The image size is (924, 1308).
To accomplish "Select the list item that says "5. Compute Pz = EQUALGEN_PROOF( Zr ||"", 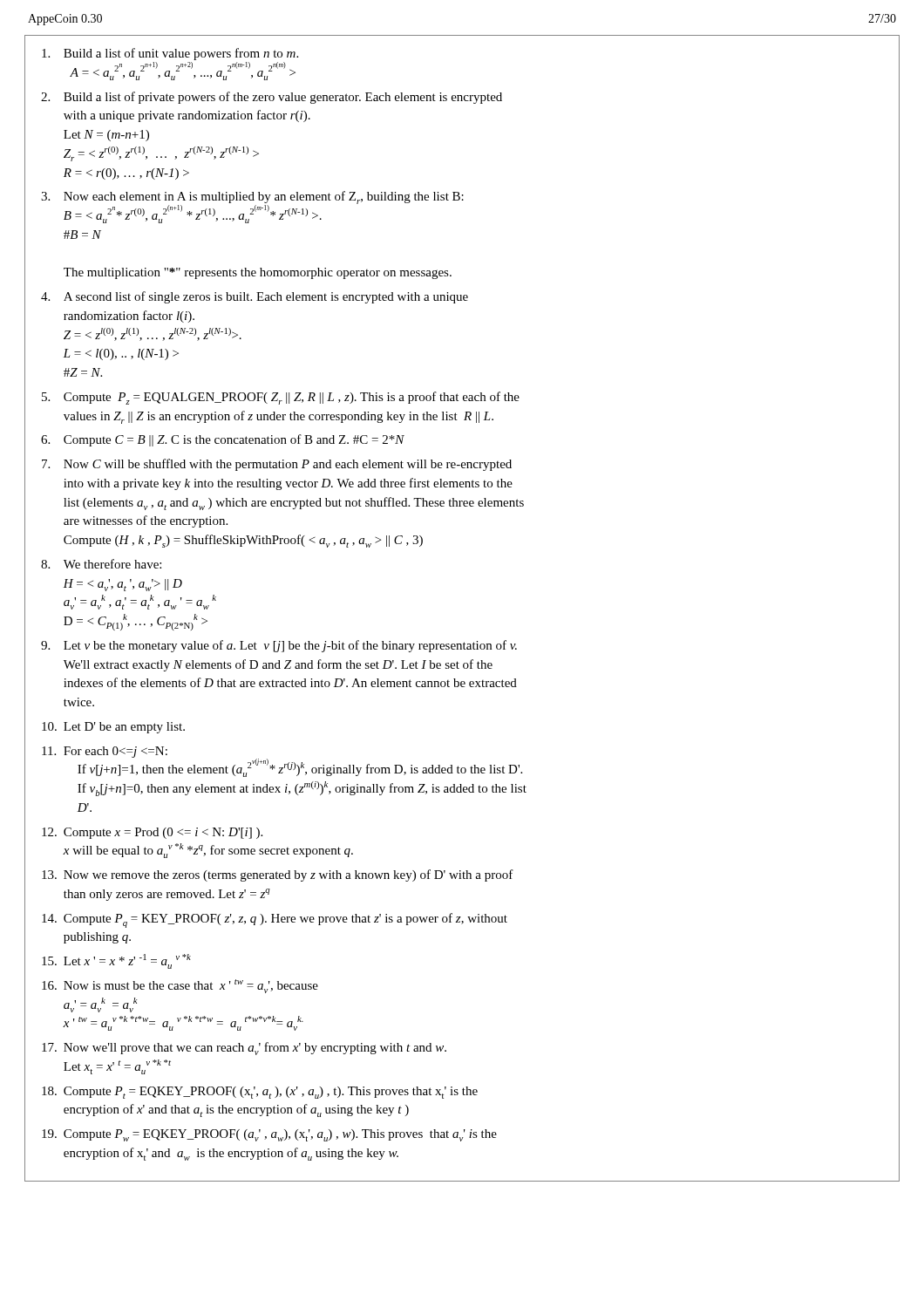I will pos(461,407).
